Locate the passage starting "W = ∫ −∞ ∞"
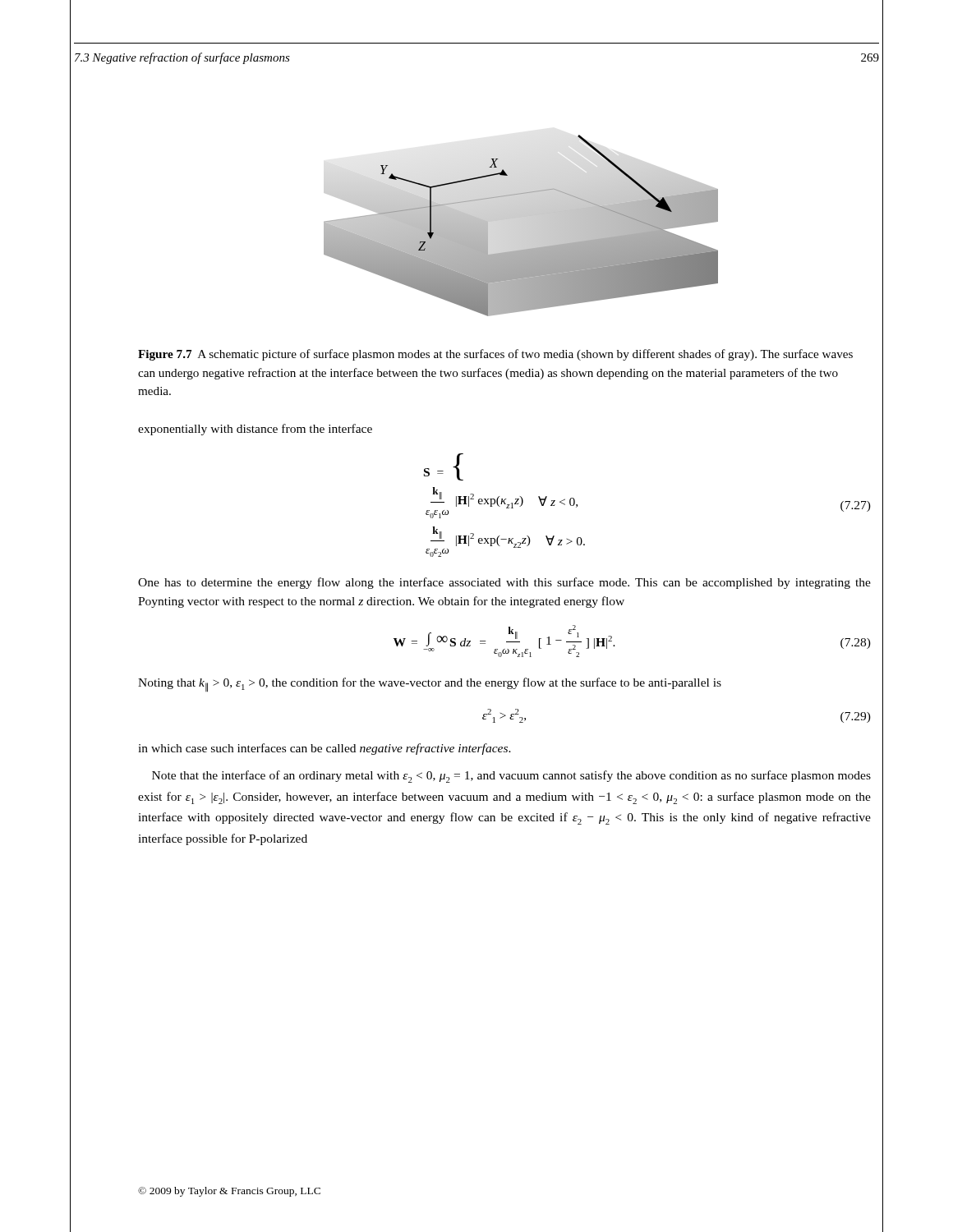Screen dimensions: 1232x953 (632, 642)
